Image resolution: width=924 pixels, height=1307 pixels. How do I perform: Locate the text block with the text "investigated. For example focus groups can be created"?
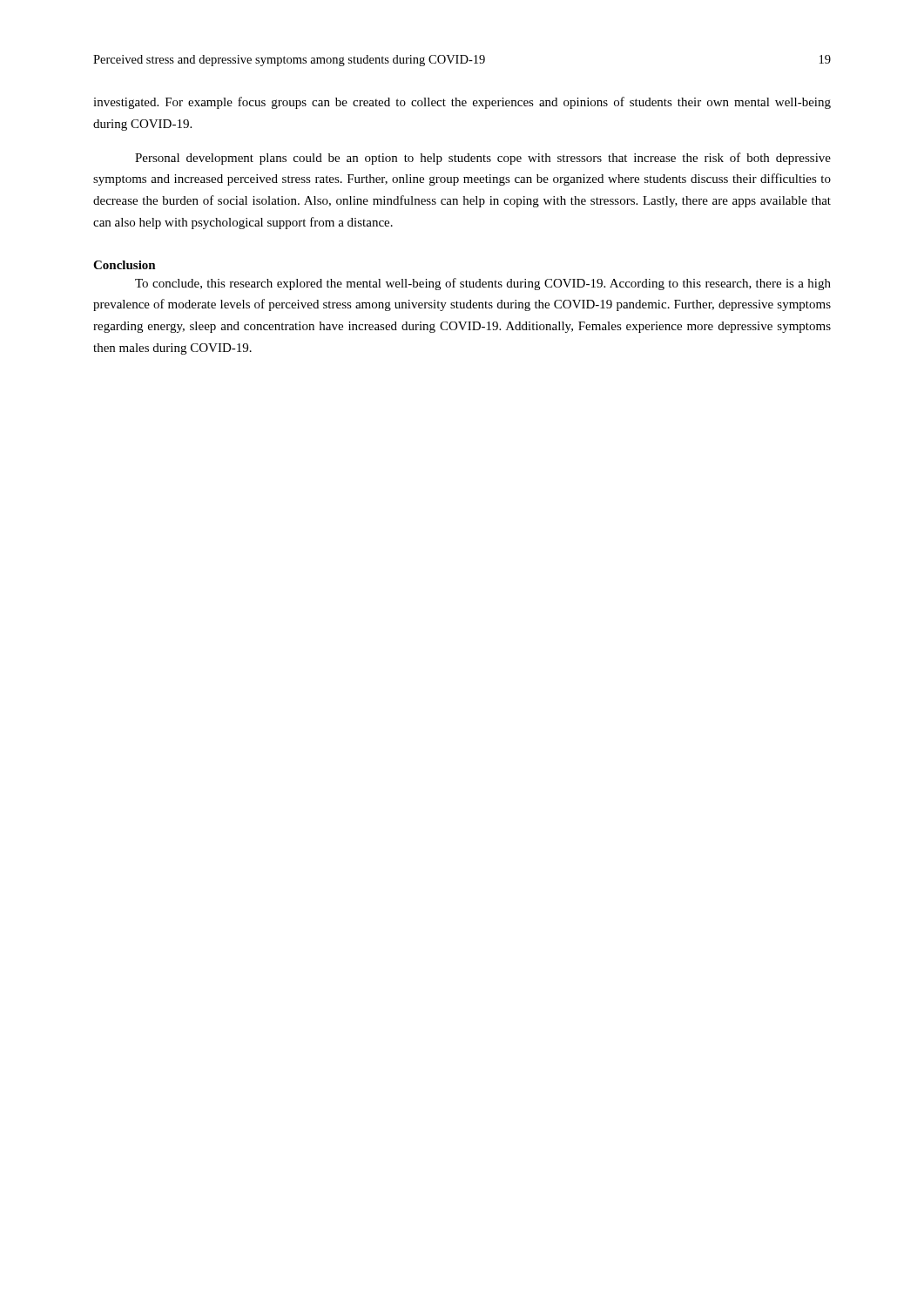coord(462,113)
